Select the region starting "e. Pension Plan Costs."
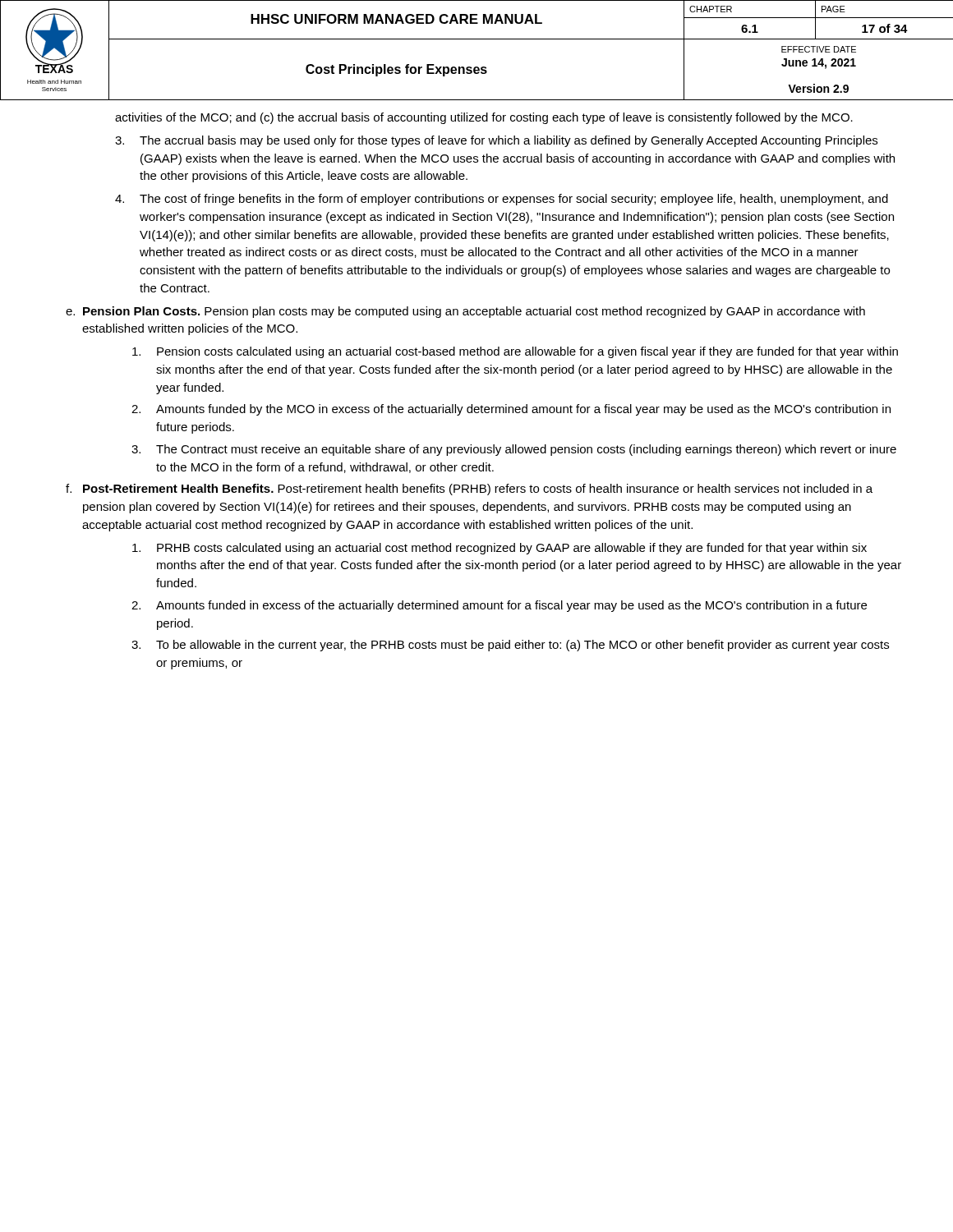This screenshot has height=1232, width=953. point(485,320)
